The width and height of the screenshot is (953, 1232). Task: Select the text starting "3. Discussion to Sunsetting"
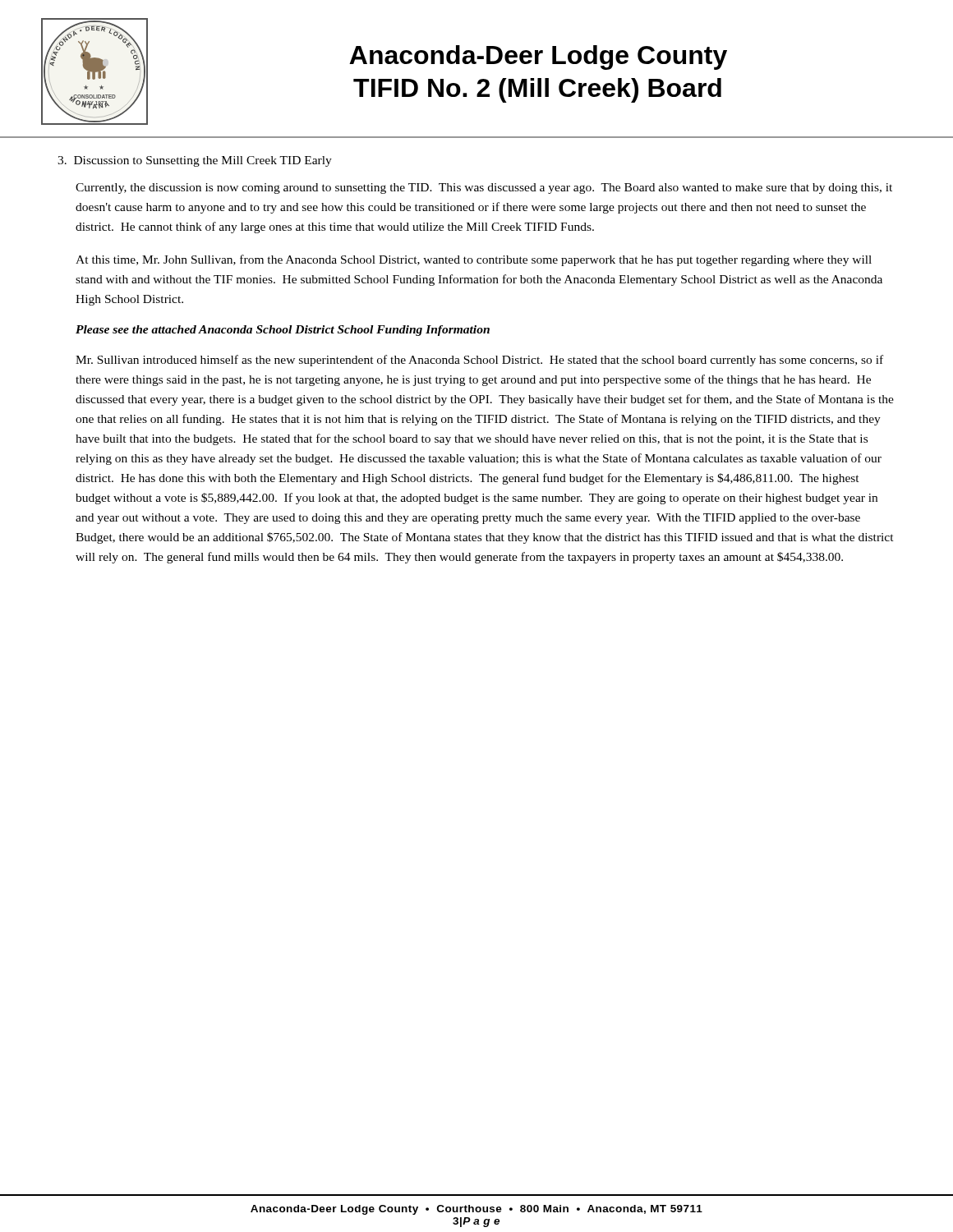(195, 160)
